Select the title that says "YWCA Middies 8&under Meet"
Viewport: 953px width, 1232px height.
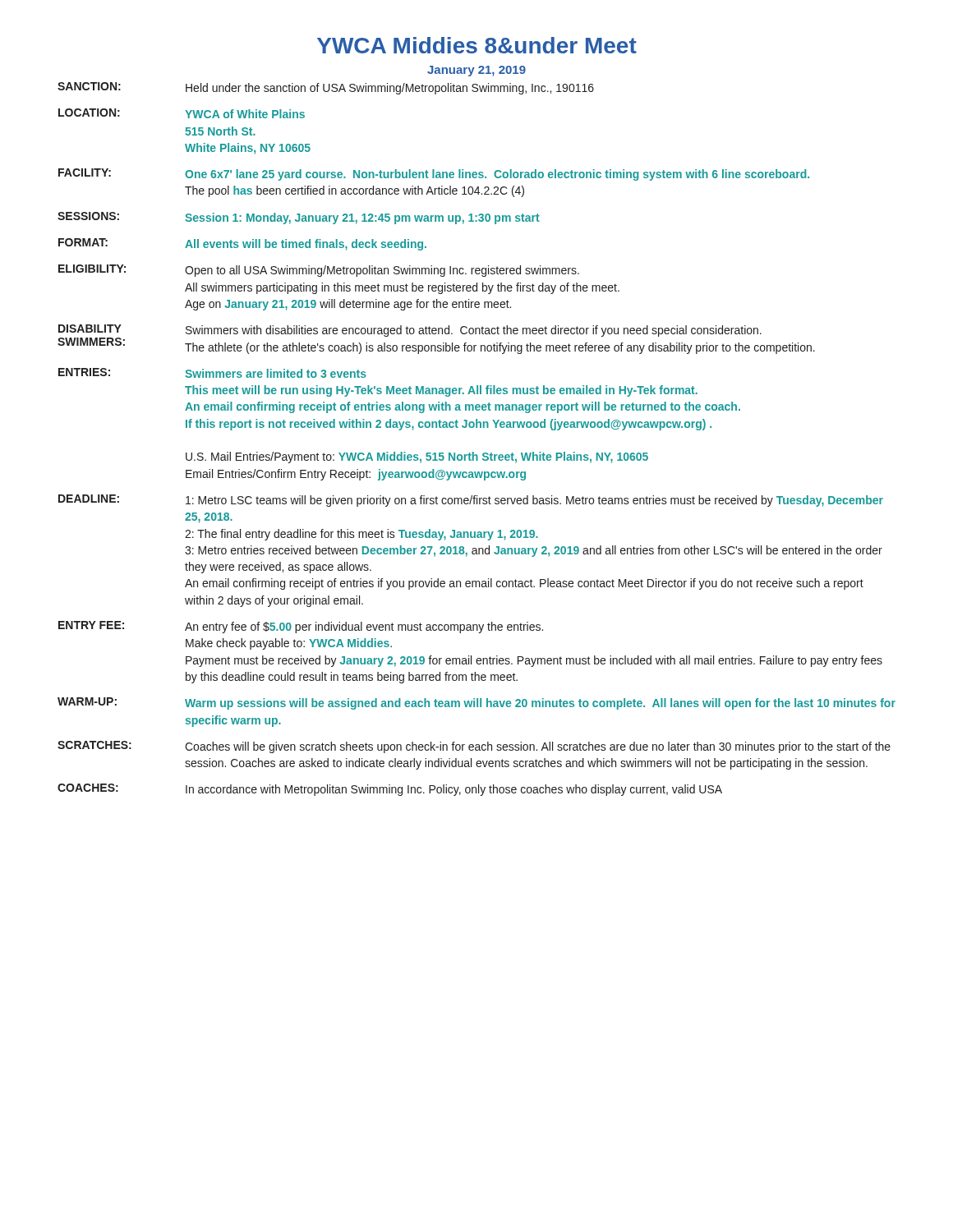476,46
